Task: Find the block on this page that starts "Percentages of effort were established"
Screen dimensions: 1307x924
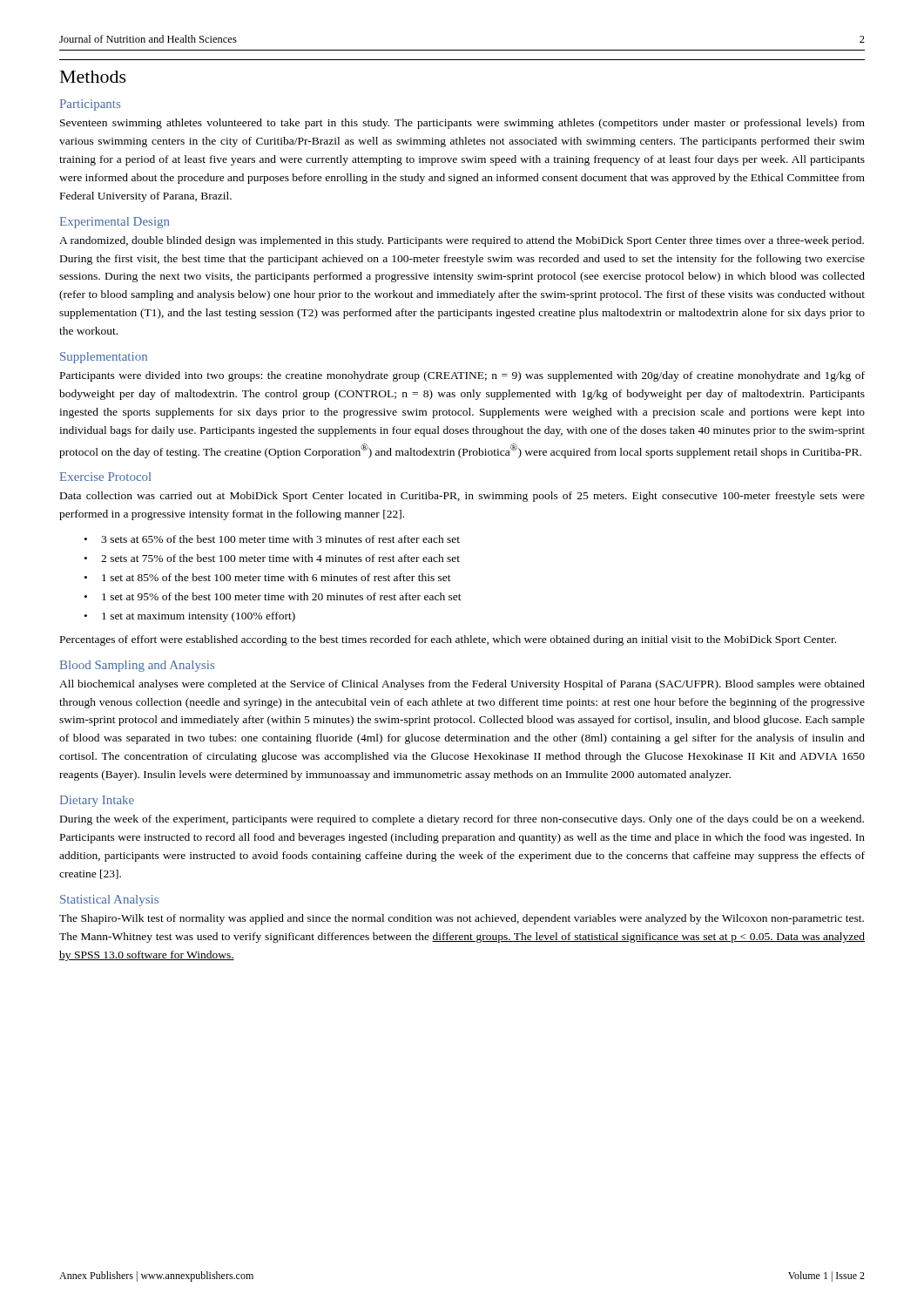Action: coord(448,639)
